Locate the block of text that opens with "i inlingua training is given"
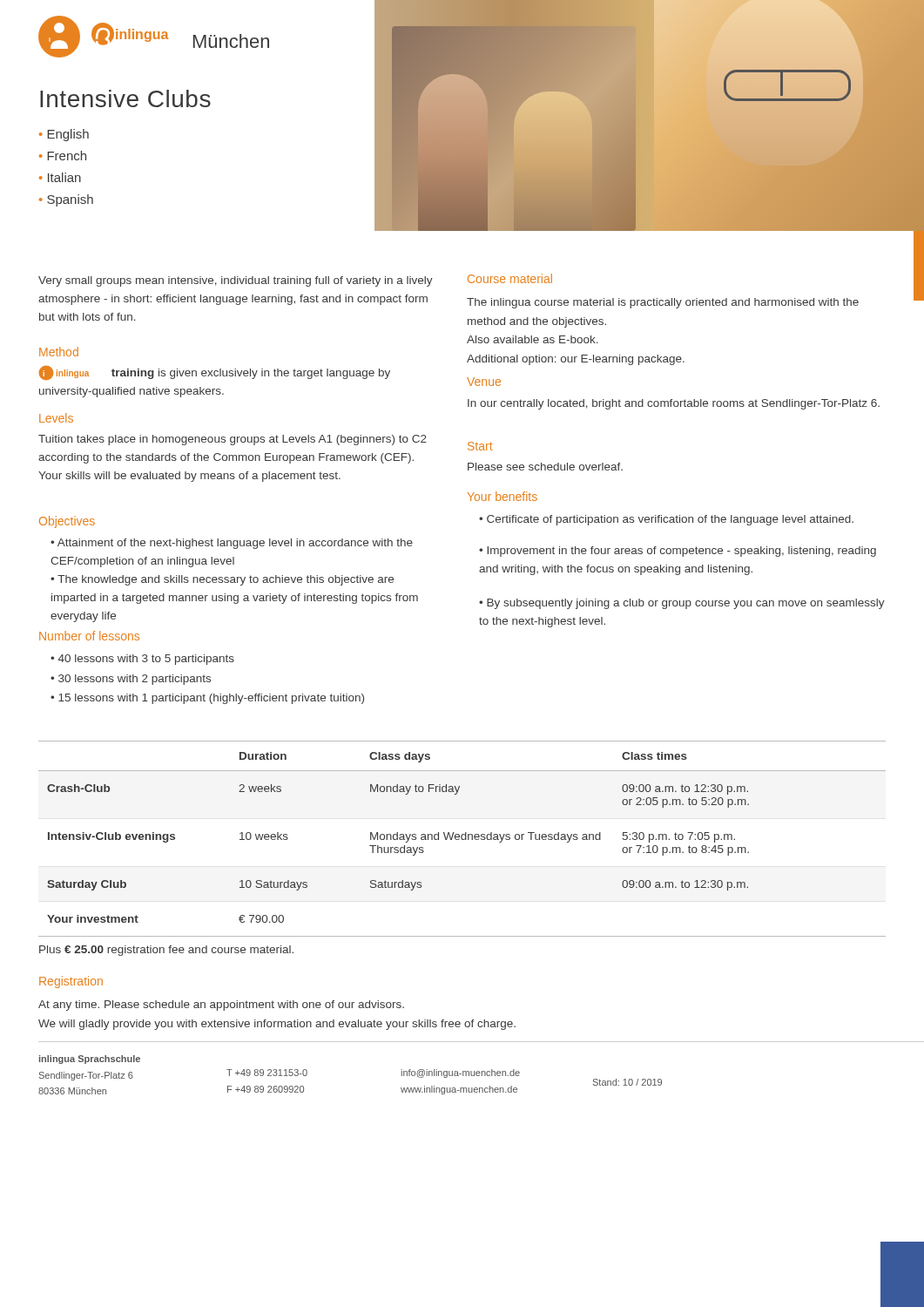The image size is (924, 1307). tap(214, 381)
